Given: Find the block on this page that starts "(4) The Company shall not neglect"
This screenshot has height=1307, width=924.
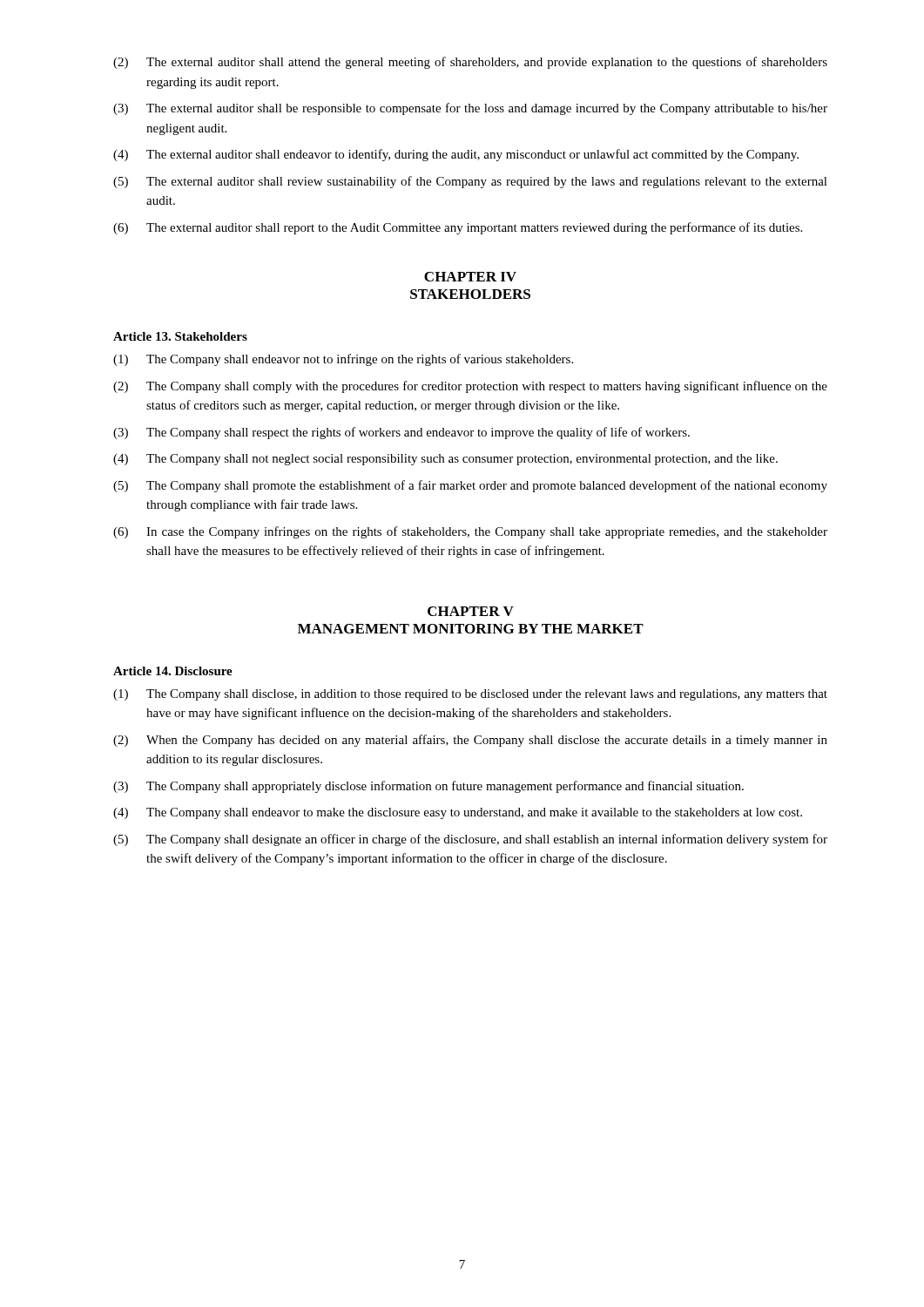Looking at the screenshot, I should point(470,458).
